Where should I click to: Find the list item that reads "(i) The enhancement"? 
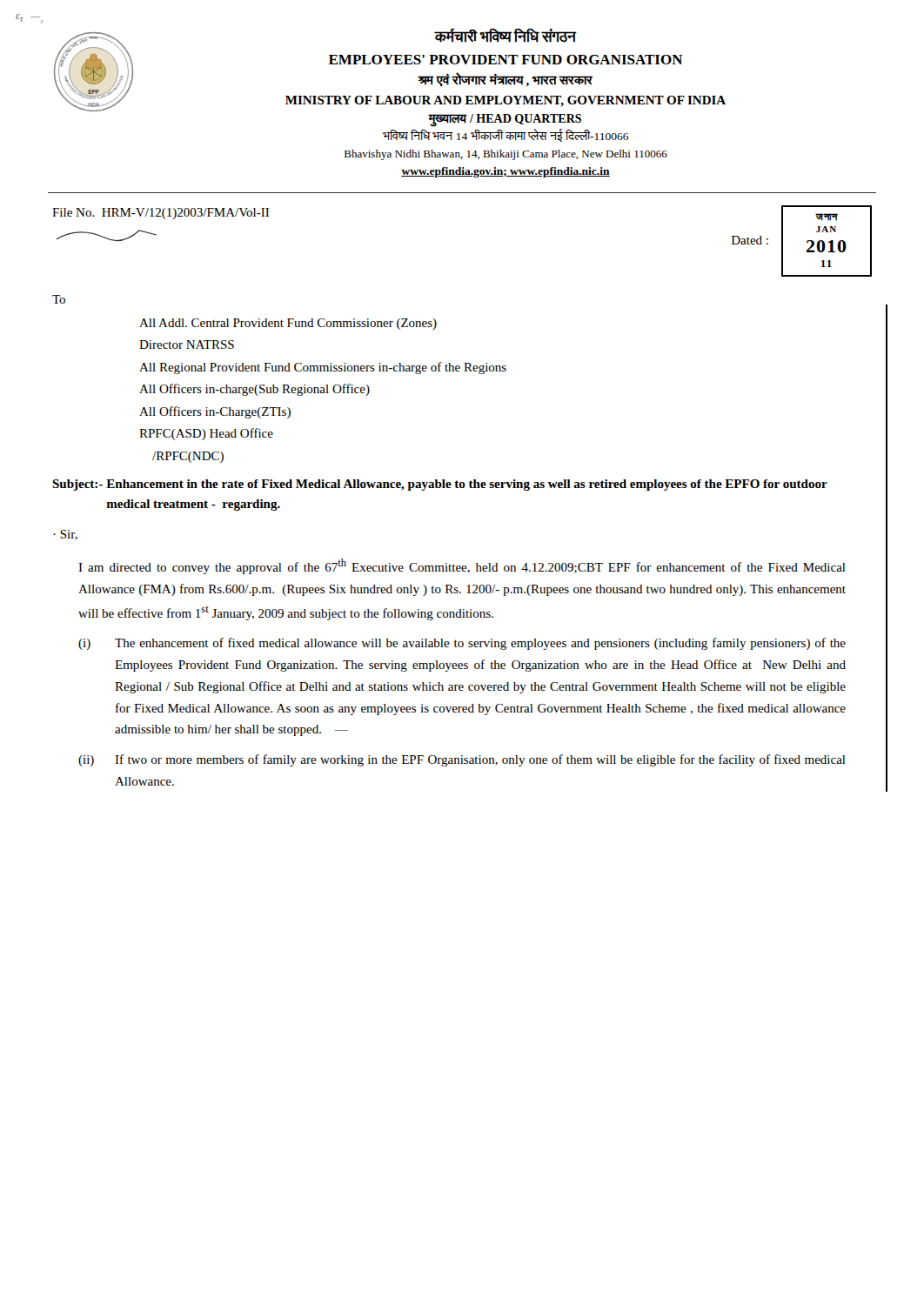[x=462, y=687]
